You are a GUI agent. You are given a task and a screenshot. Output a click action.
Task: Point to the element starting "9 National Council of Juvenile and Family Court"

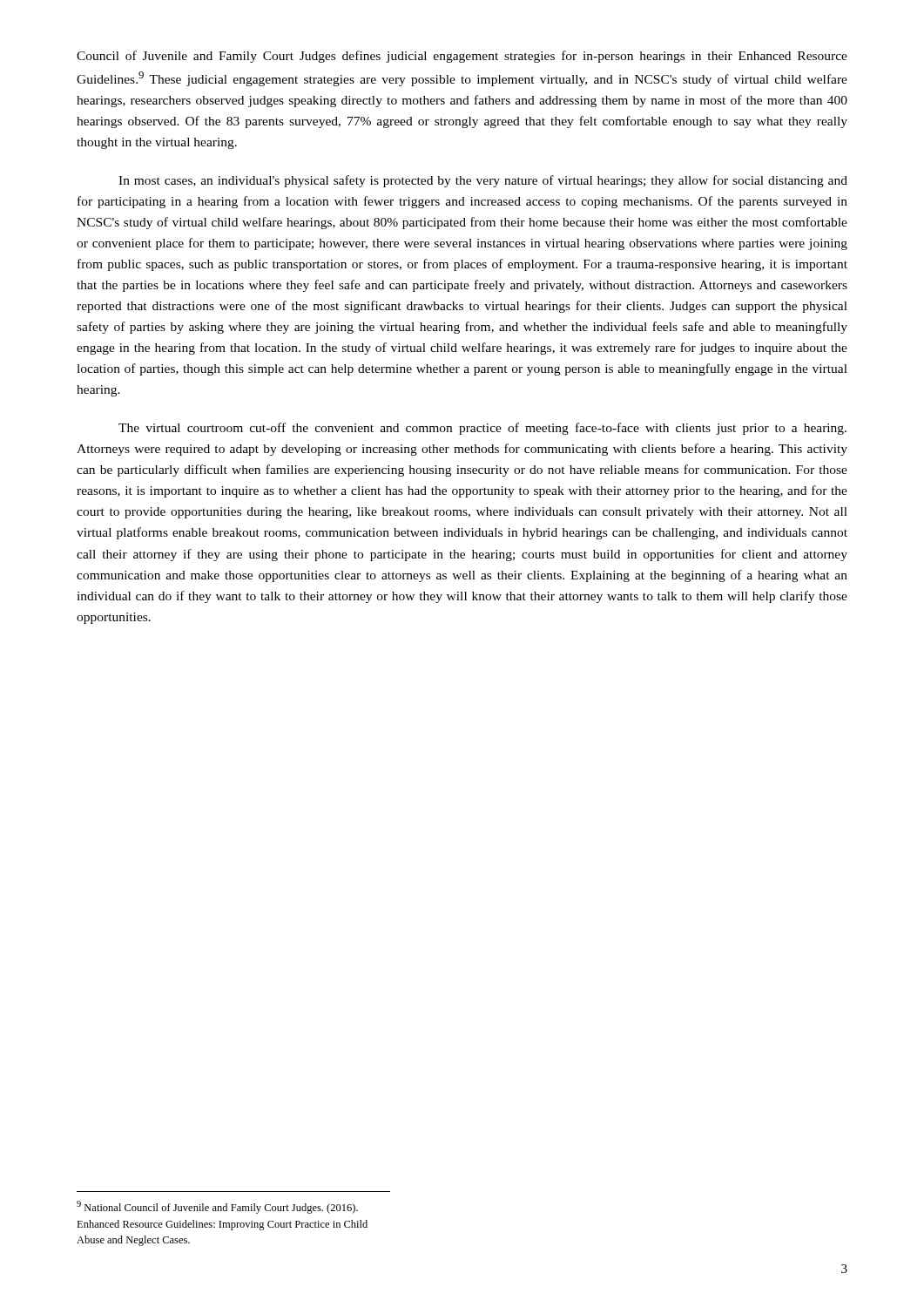point(222,1223)
